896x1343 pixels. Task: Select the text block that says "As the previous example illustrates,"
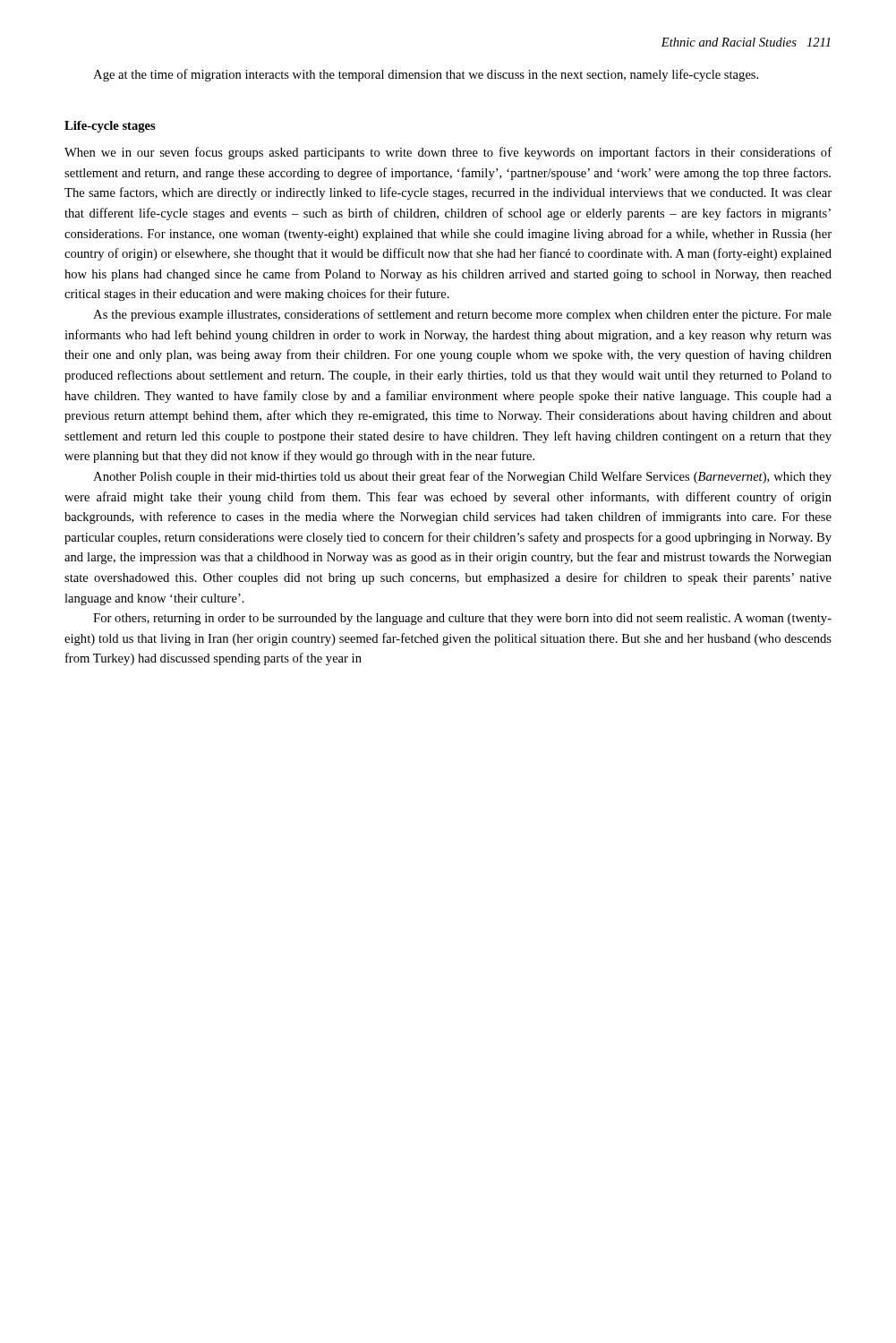(x=448, y=385)
